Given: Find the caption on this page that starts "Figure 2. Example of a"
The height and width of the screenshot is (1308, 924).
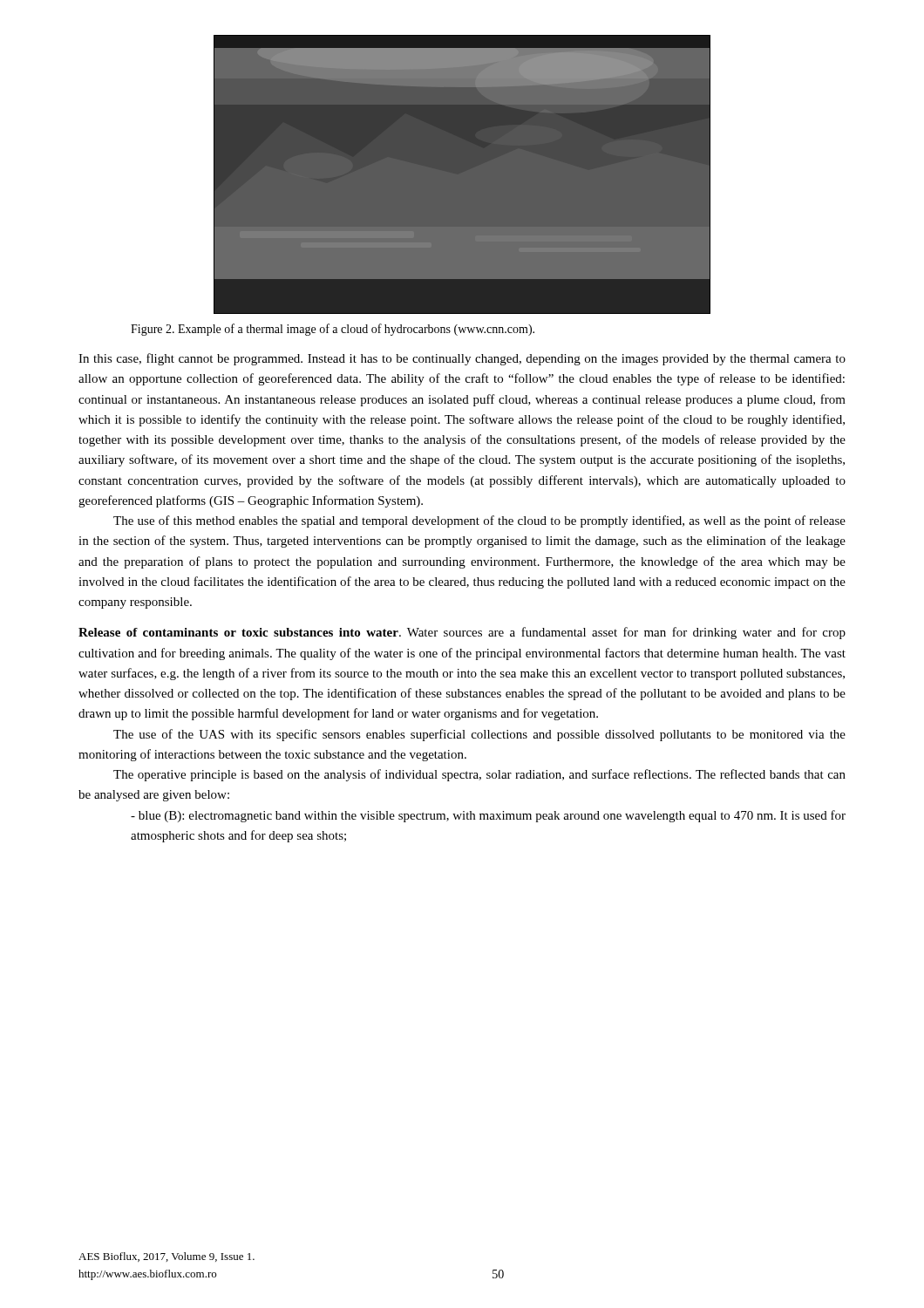Looking at the screenshot, I should pyautogui.click(x=333, y=329).
